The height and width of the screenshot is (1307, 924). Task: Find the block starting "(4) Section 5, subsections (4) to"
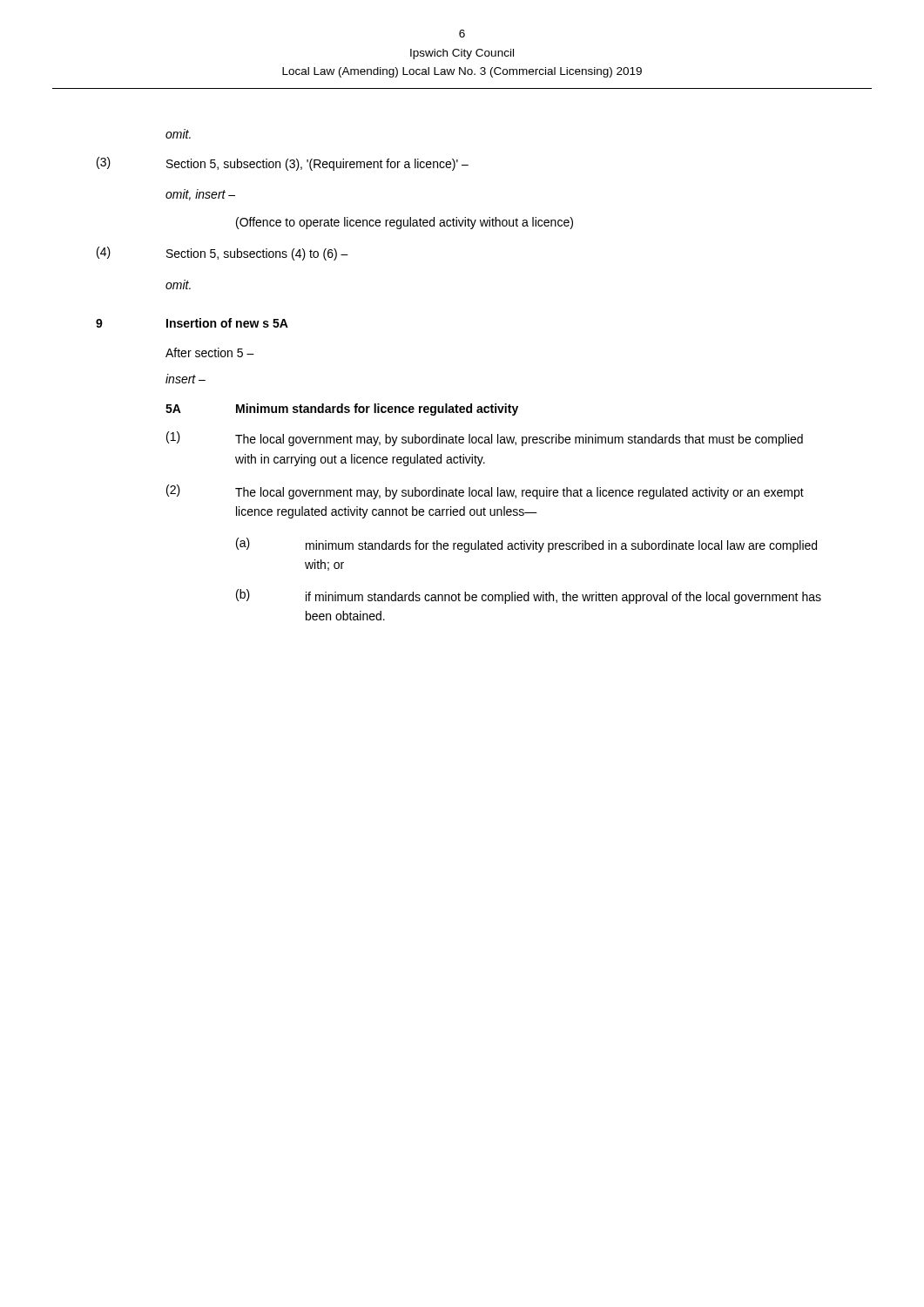(223, 254)
